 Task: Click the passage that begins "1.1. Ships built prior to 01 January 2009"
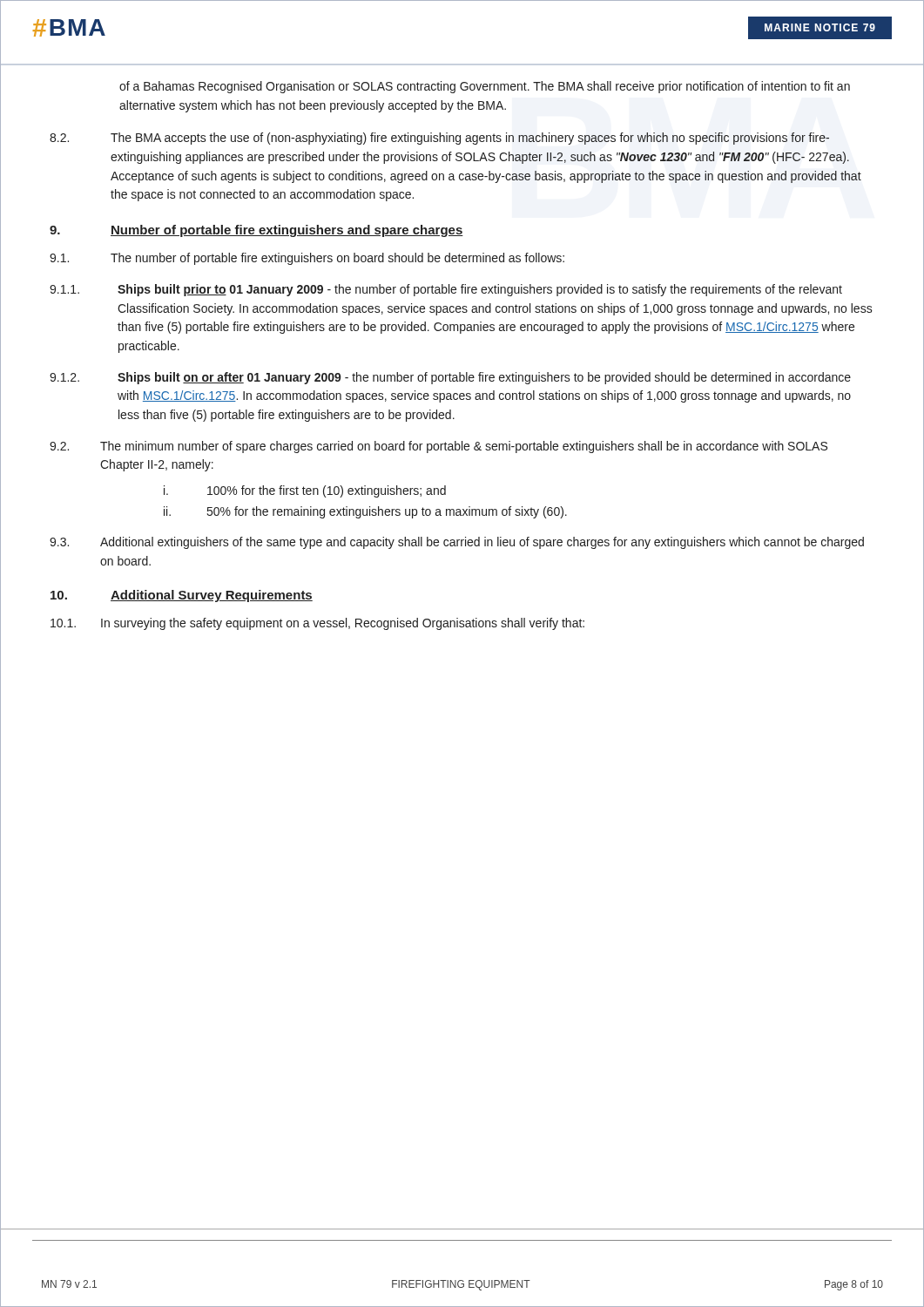tap(462, 318)
